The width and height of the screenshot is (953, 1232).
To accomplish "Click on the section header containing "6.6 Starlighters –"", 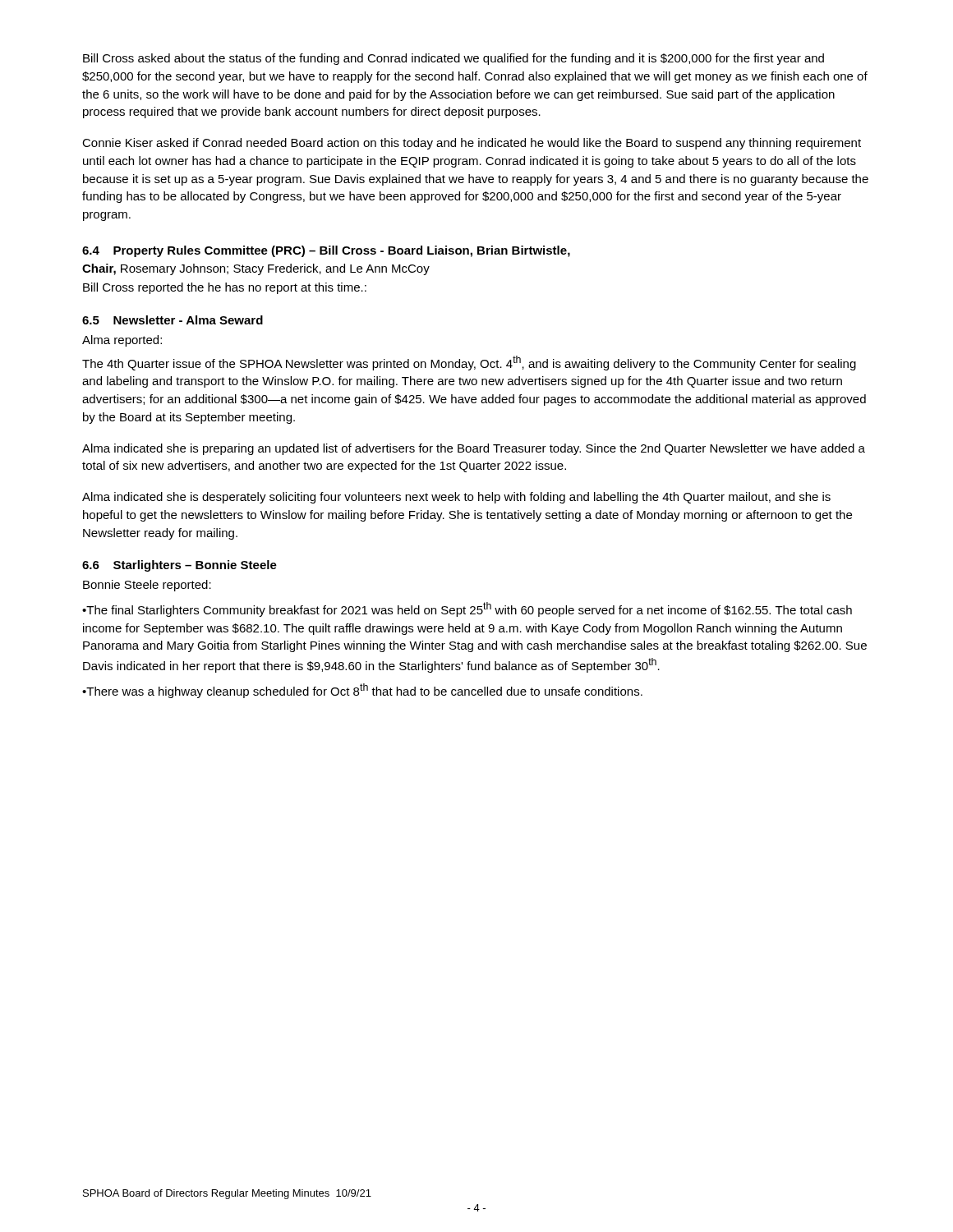I will (179, 565).
